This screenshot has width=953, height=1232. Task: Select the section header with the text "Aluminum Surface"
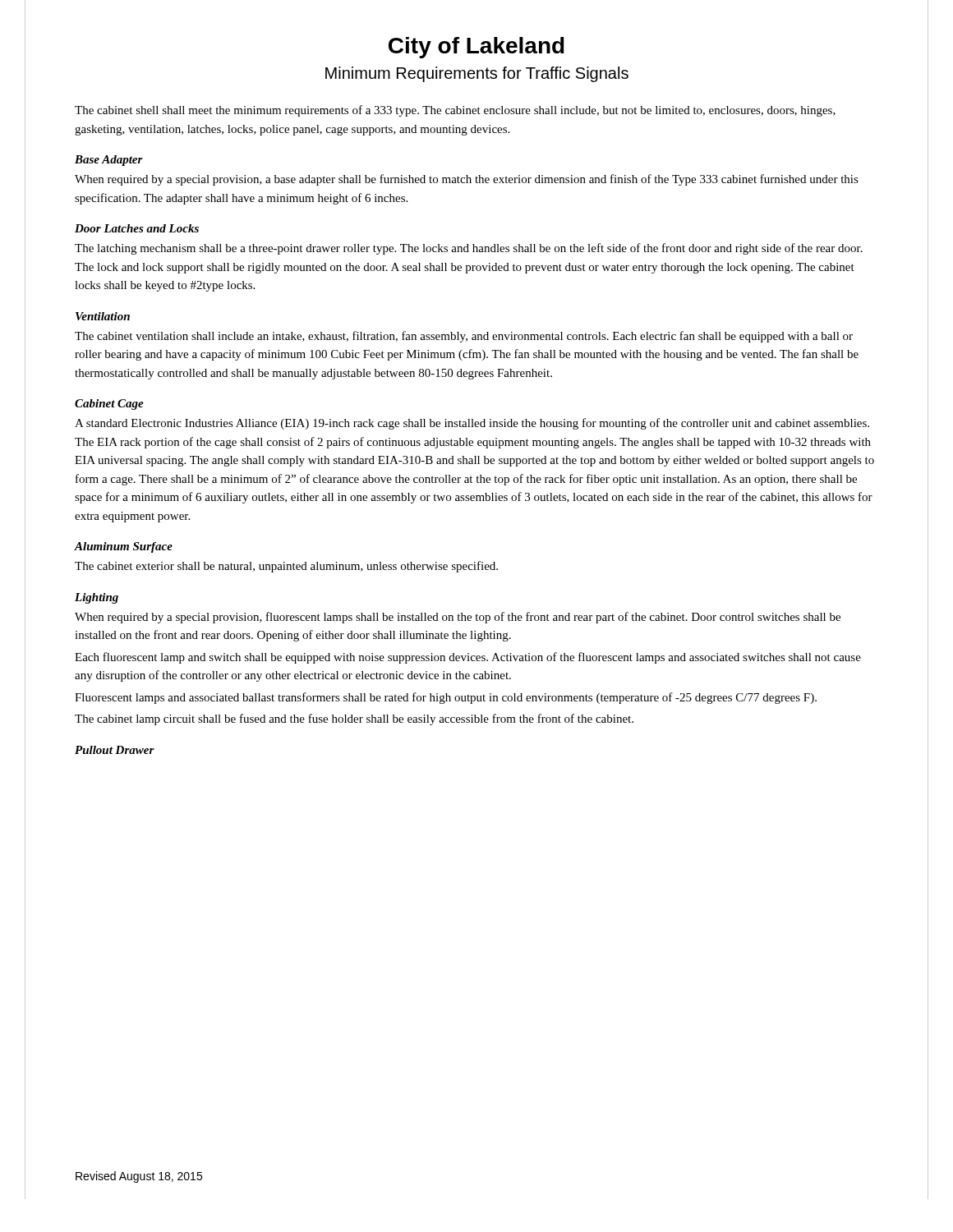[124, 546]
